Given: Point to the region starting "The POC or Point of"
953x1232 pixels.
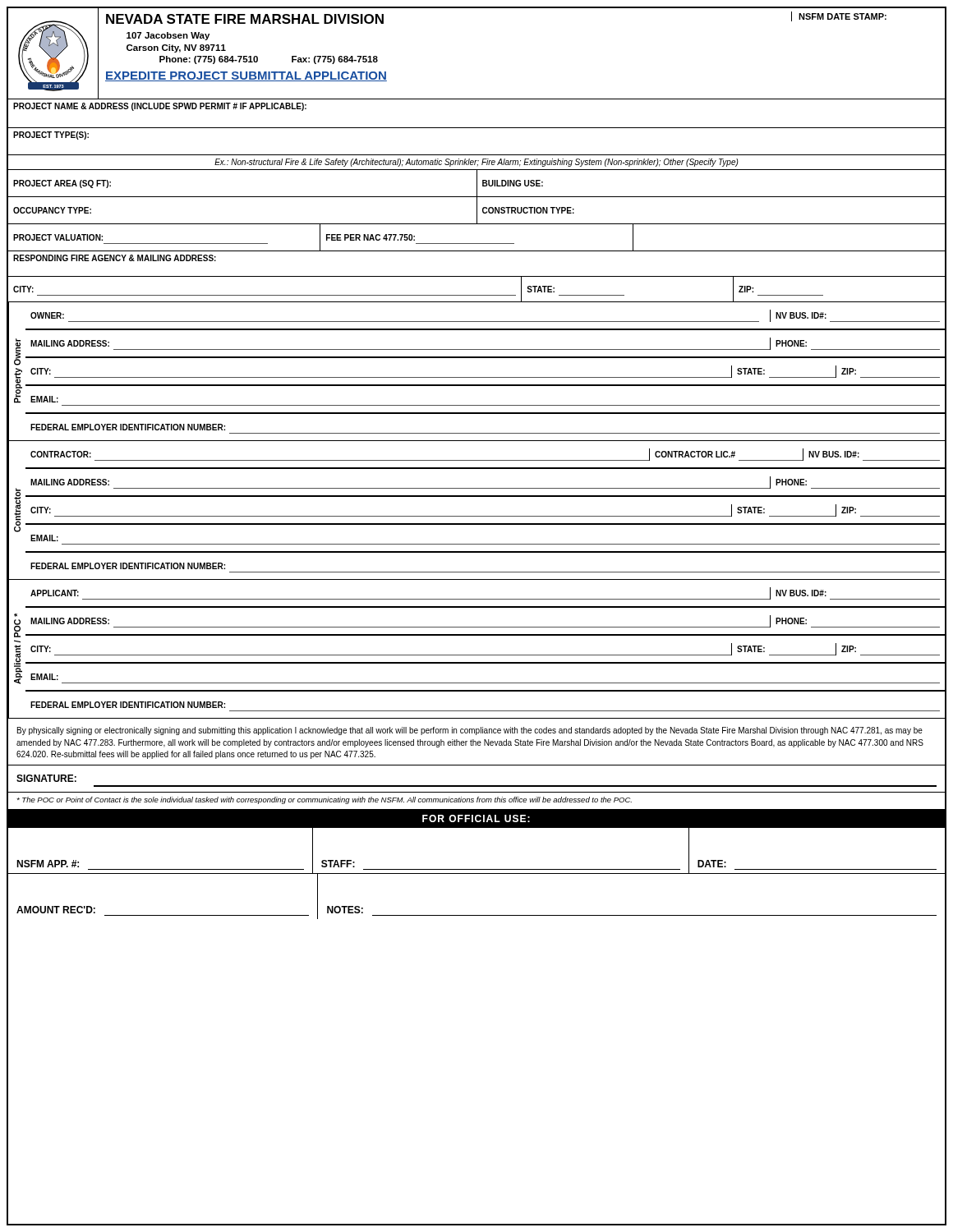Looking at the screenshot, I should click(324, 799).
